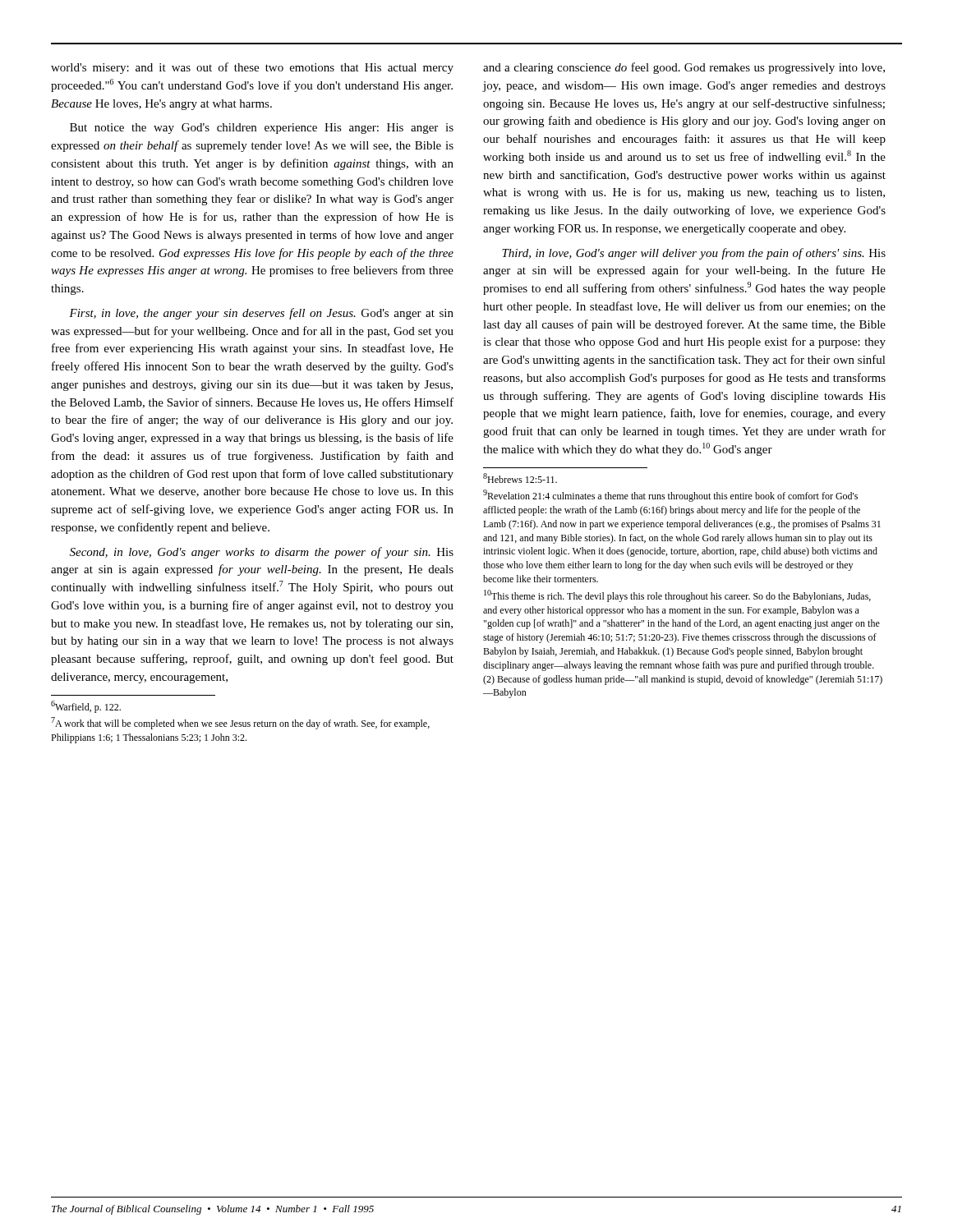Click the passage that begins "8Hebrews 12:5-11. 9Revelation"
Image resolution: width=953 pixels, height=1232 pixels.
coord(684,586)
